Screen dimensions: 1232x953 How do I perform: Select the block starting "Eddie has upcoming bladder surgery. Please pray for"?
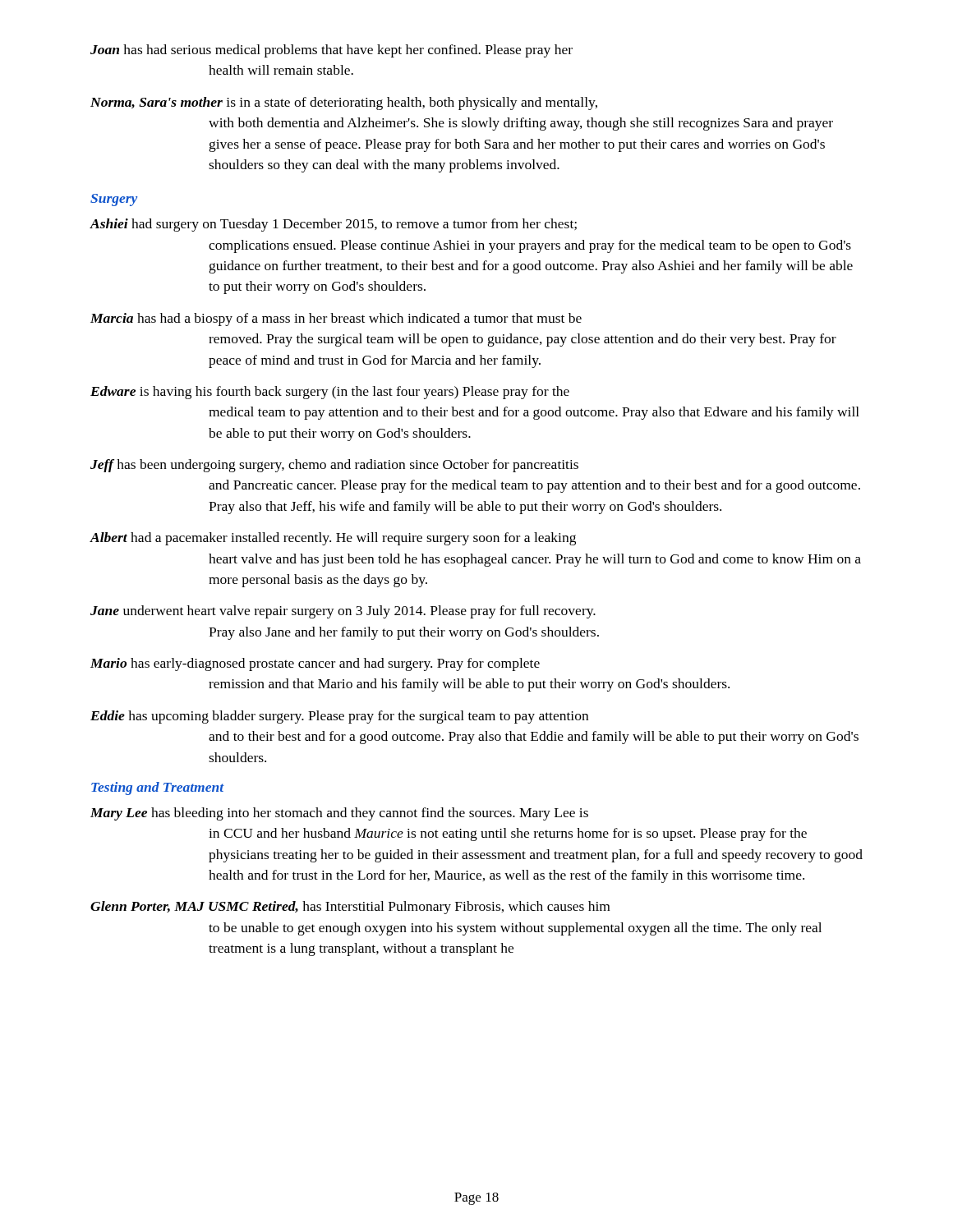tap(476, 737)
